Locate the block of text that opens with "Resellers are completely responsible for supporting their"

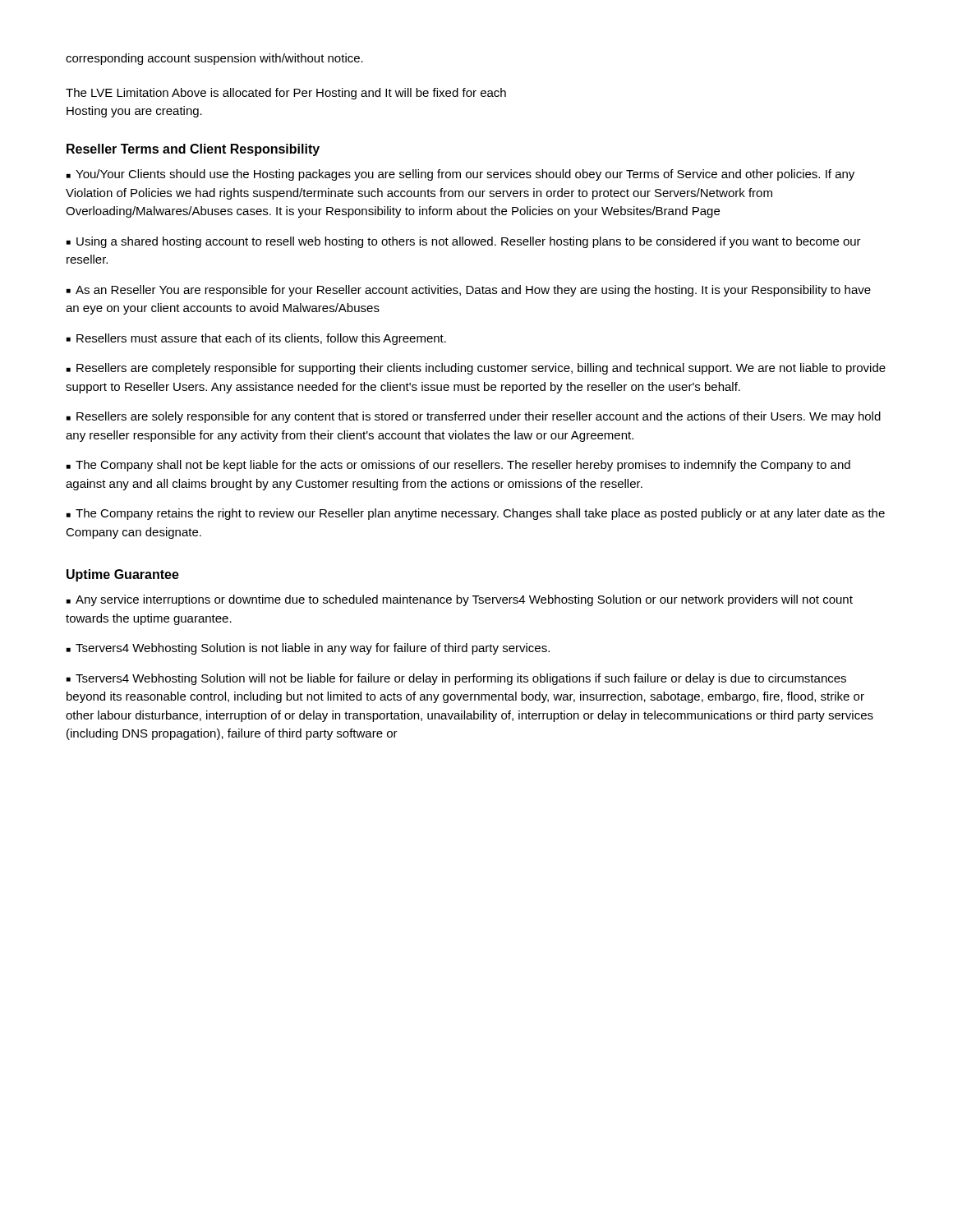476,377
